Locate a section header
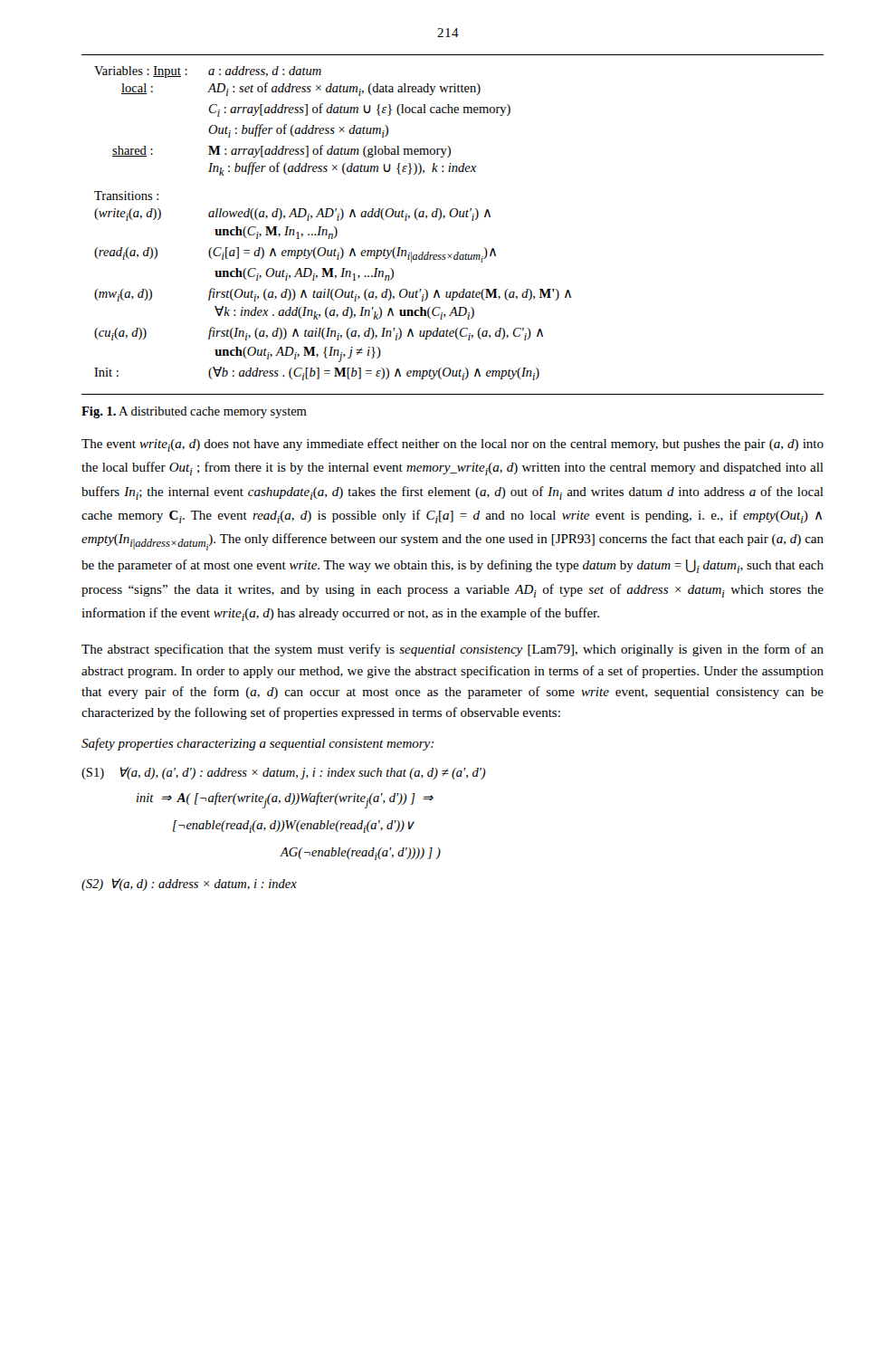 tap(258, 744)
